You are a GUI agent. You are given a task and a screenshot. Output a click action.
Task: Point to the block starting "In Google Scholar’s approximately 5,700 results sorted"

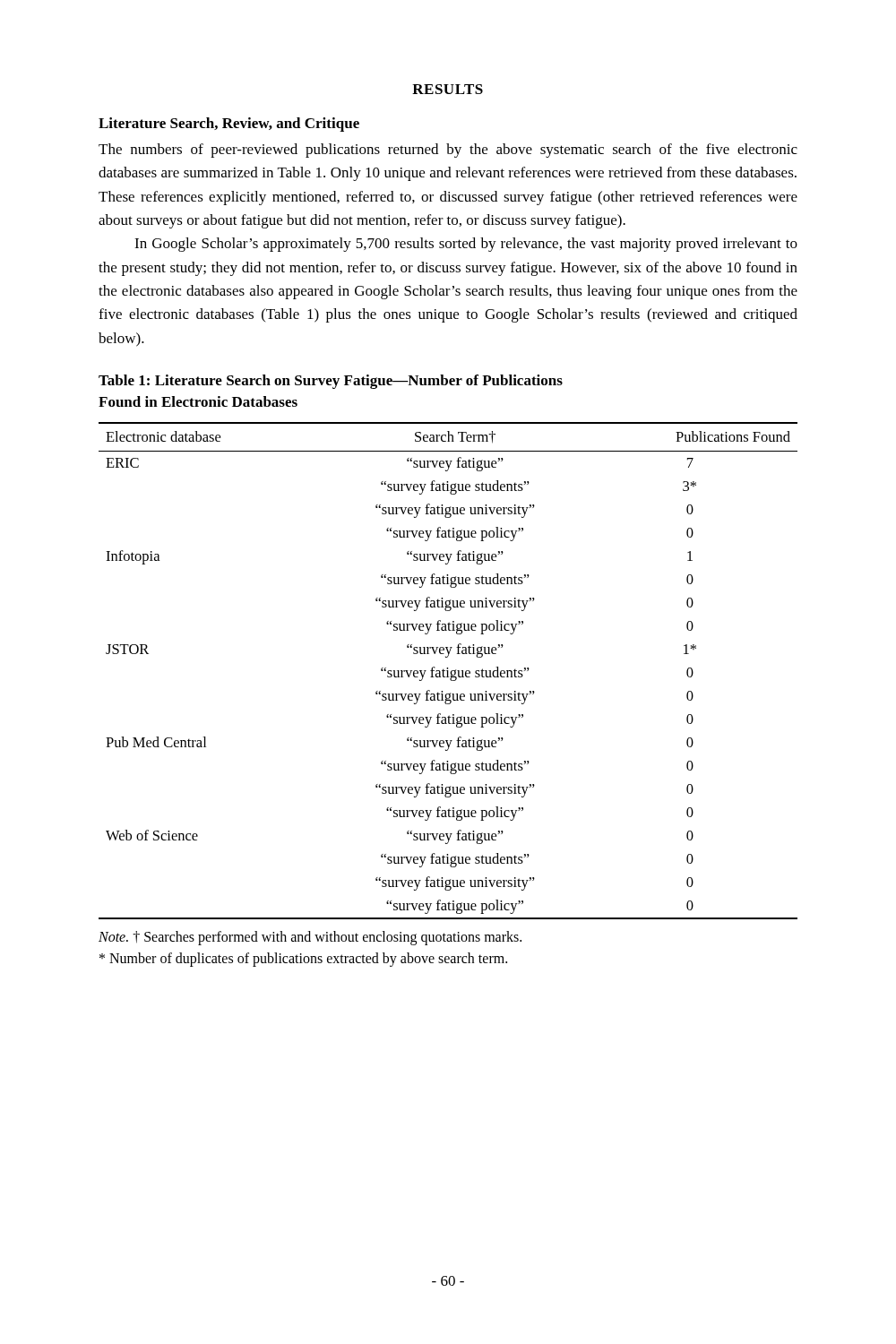point(448,291)
